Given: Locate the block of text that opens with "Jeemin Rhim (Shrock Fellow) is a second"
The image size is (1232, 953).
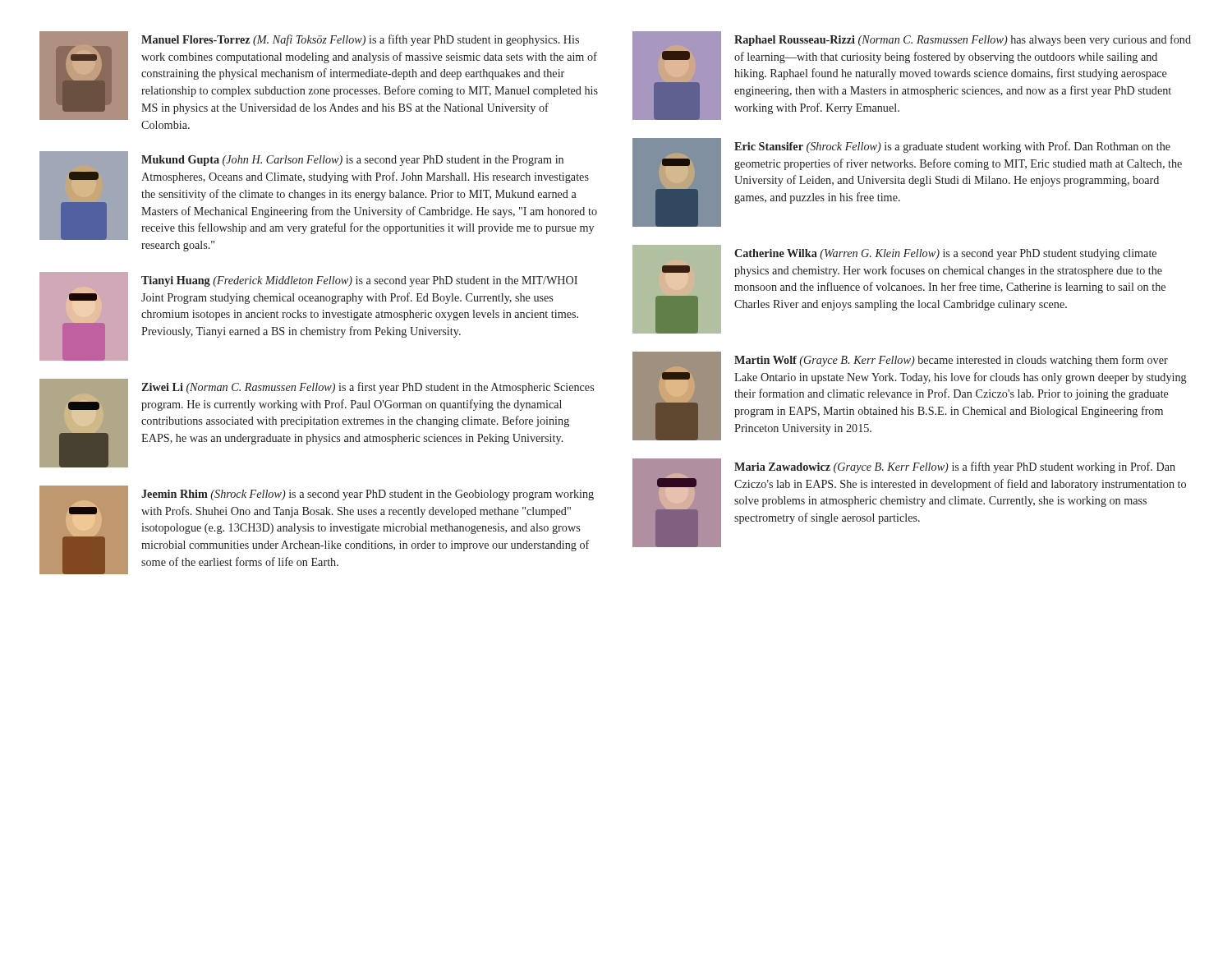Looking at the screenshot, I should 320,530.
